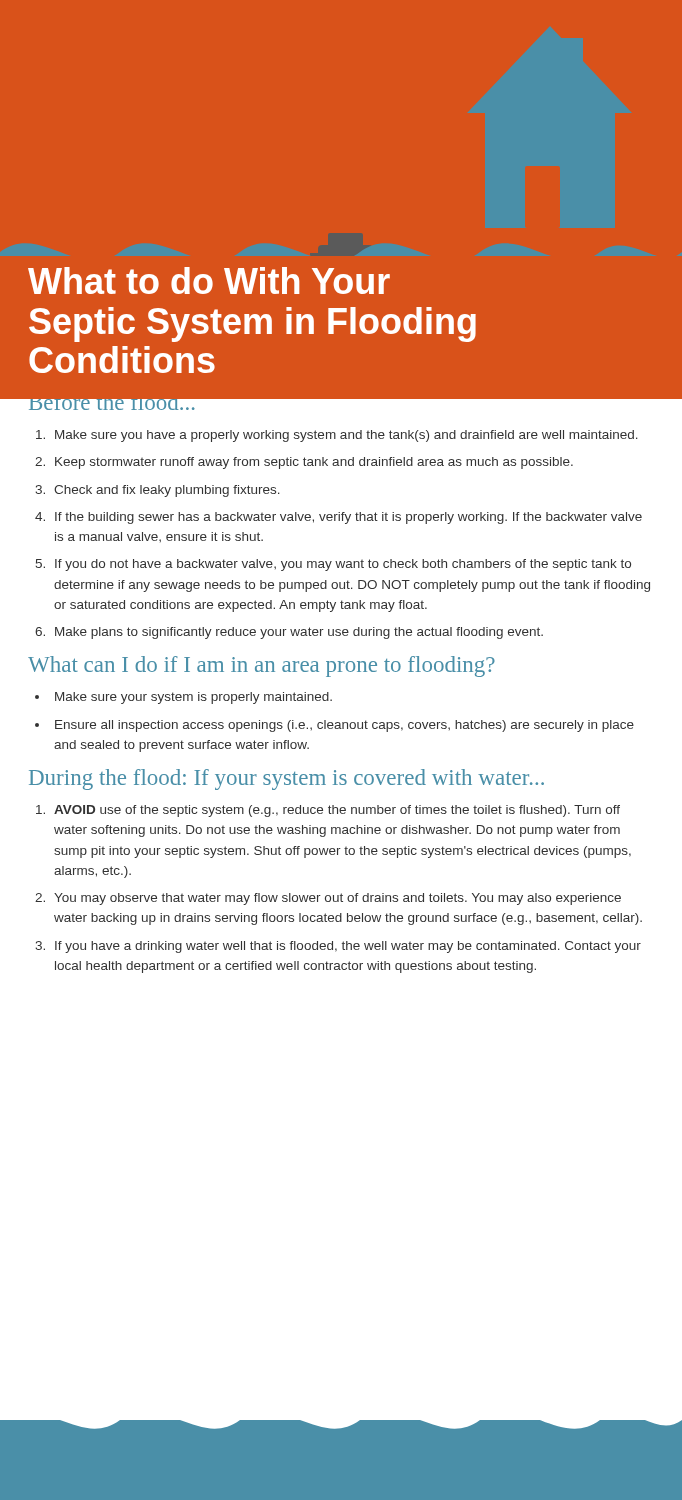Find the region starting "AVOID use of the septic system (e.g., reduce"
Screen dimensions: 1500x682
click(341, 888)
